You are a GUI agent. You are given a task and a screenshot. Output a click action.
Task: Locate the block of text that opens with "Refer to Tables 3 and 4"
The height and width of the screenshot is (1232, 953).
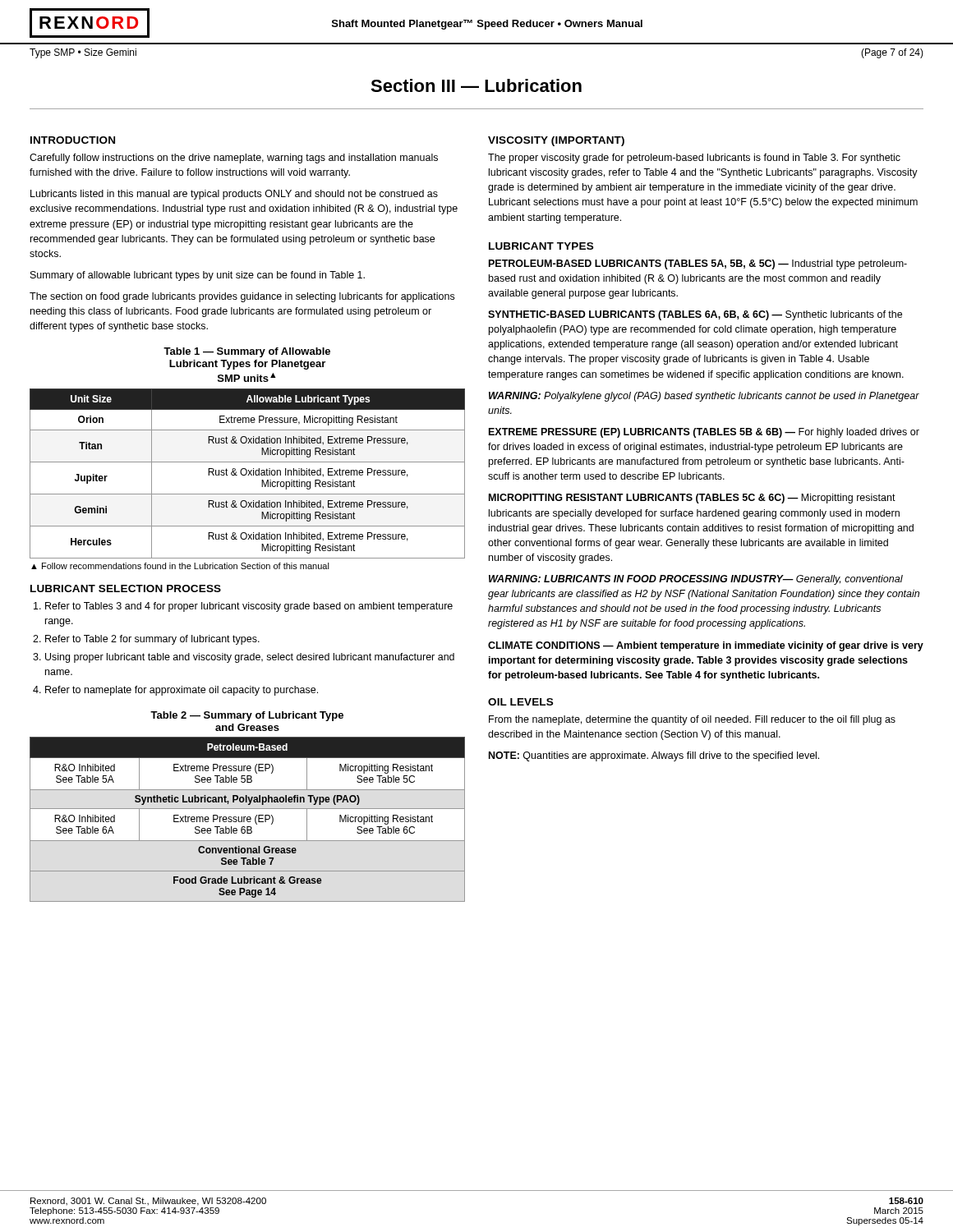[255, 613]
